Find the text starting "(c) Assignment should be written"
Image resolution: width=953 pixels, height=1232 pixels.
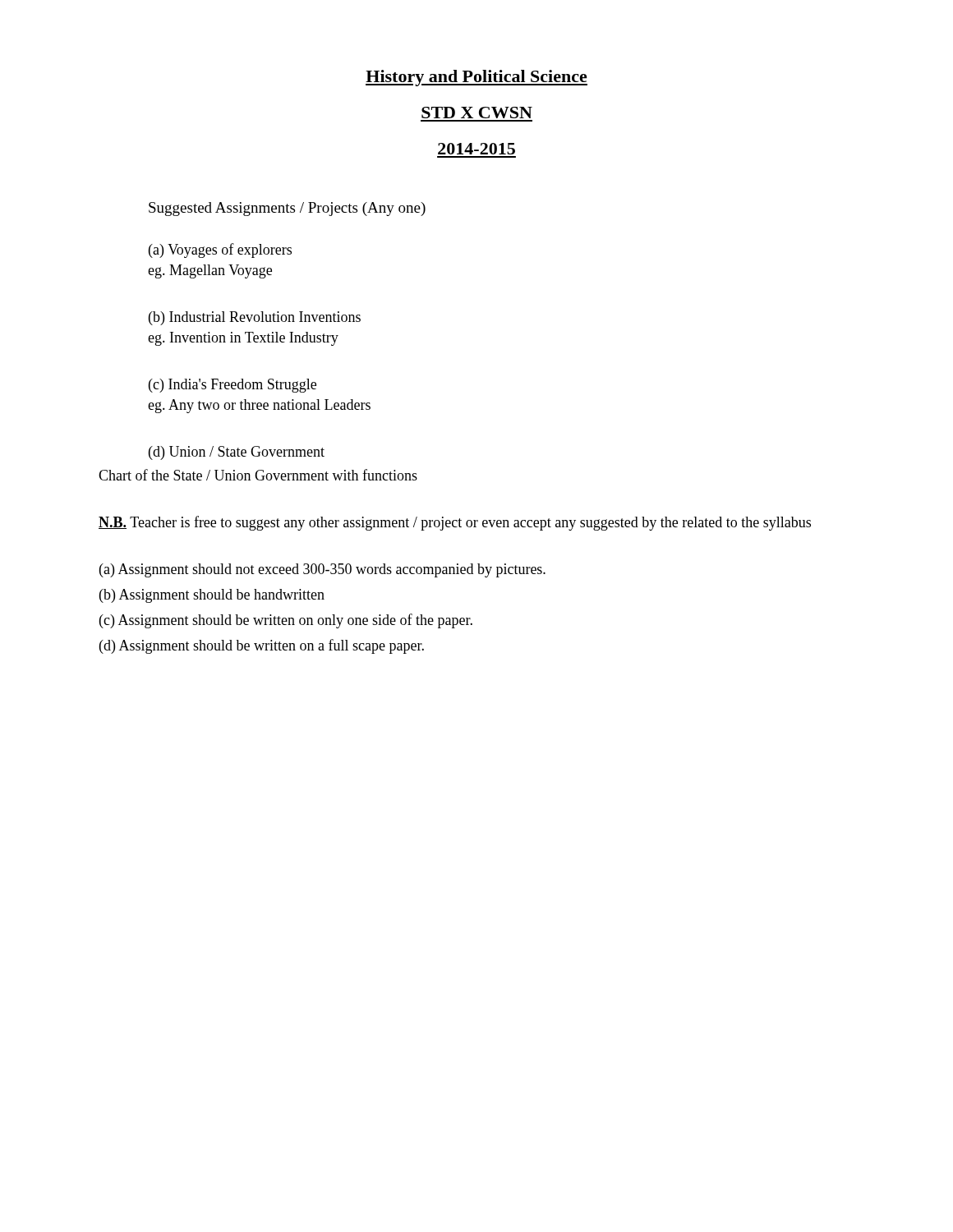point(286,620)
